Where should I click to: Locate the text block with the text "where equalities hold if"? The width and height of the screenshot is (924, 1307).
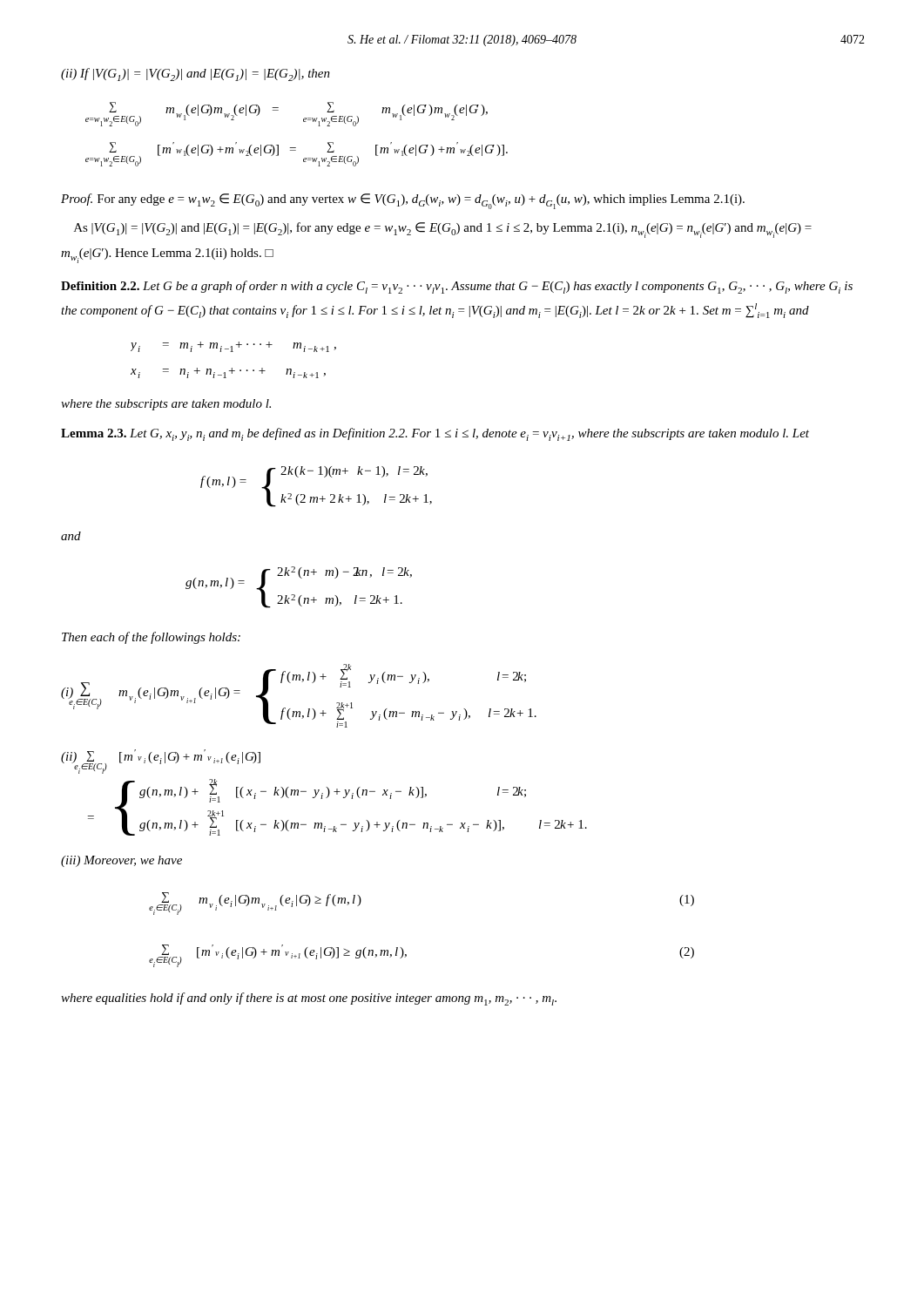pyautogui.click(x=309, y=999)
